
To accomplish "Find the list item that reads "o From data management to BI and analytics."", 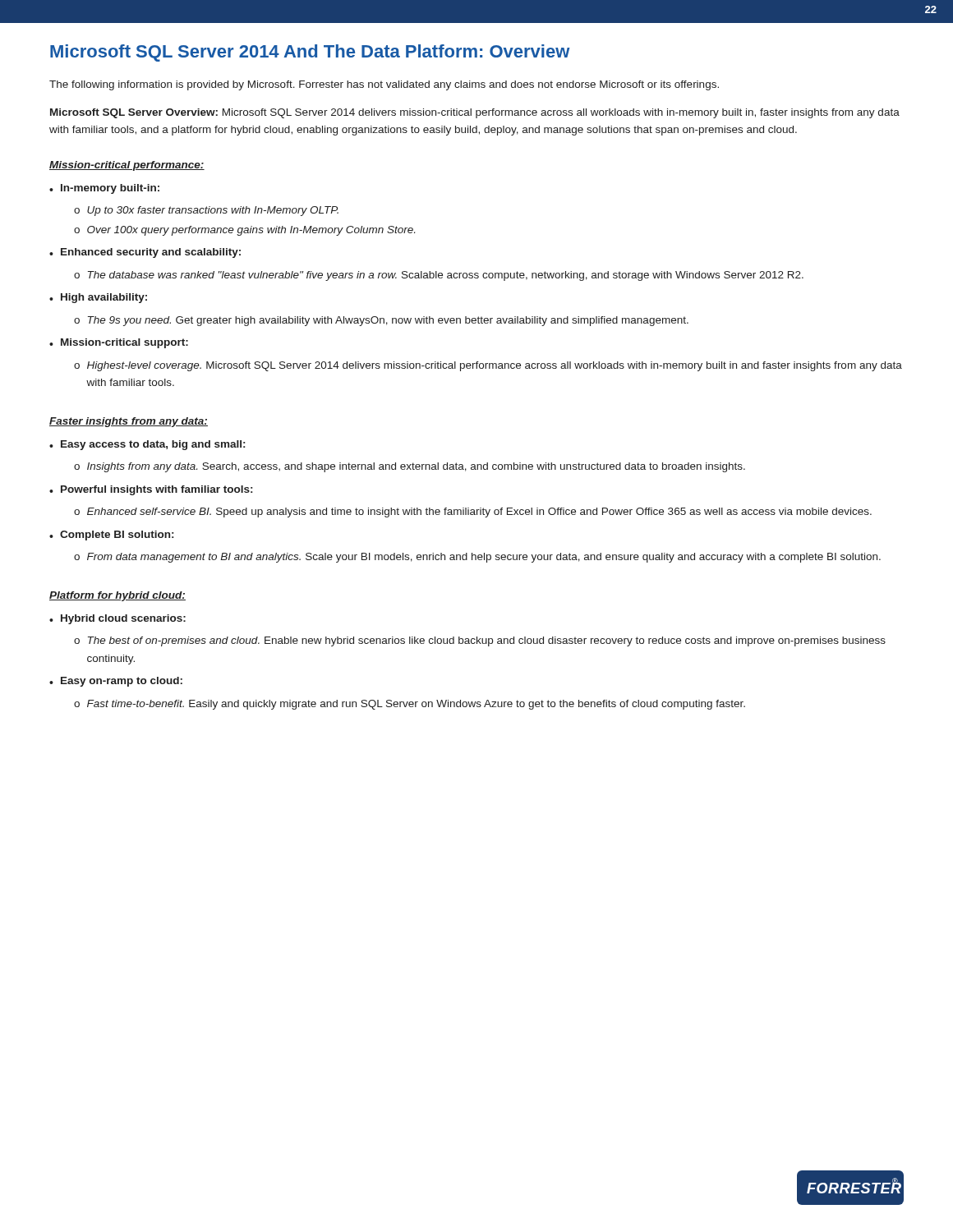I will 489,557.
